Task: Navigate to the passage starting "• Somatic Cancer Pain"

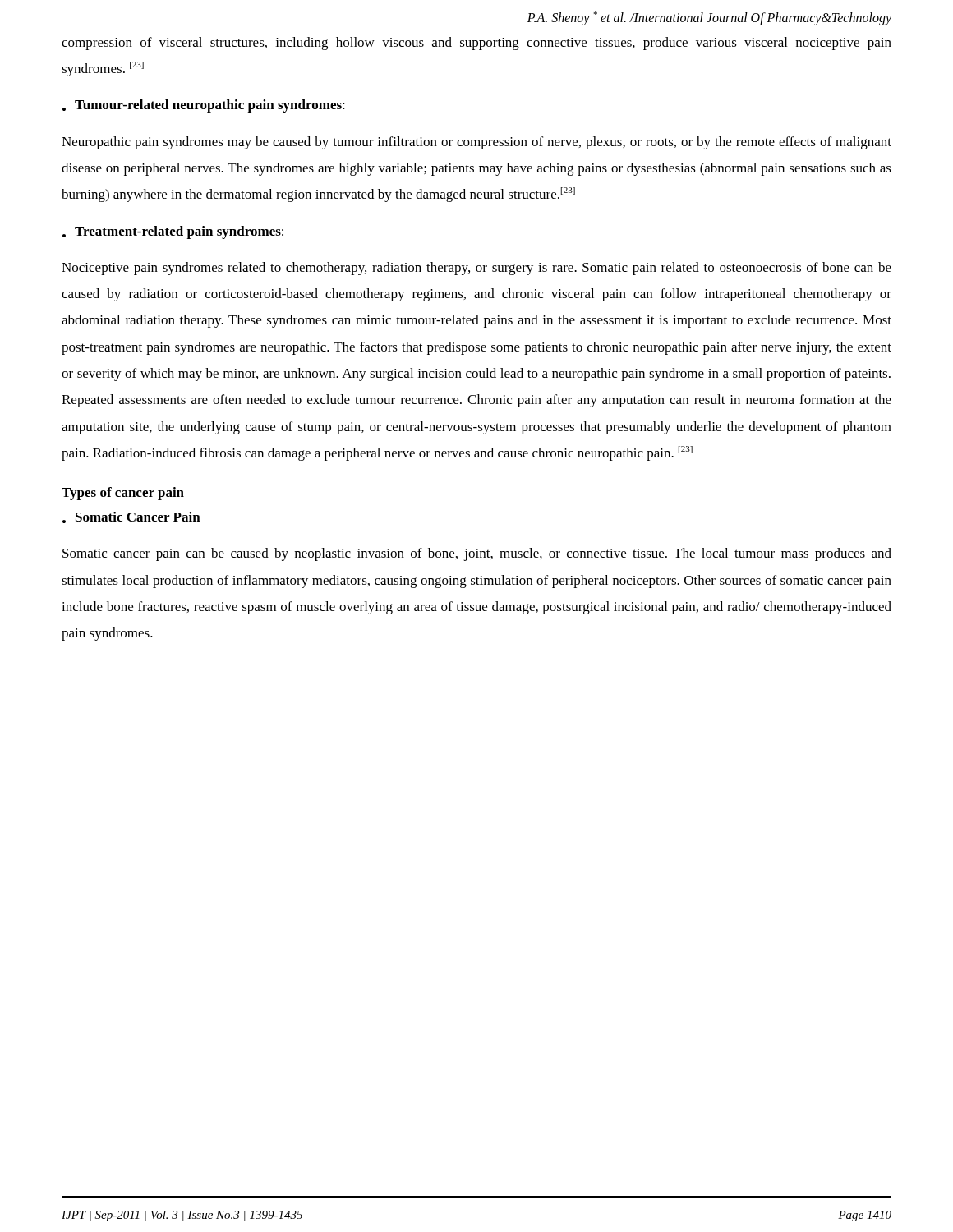Action: pyautogui.click(x=131, y=523)
